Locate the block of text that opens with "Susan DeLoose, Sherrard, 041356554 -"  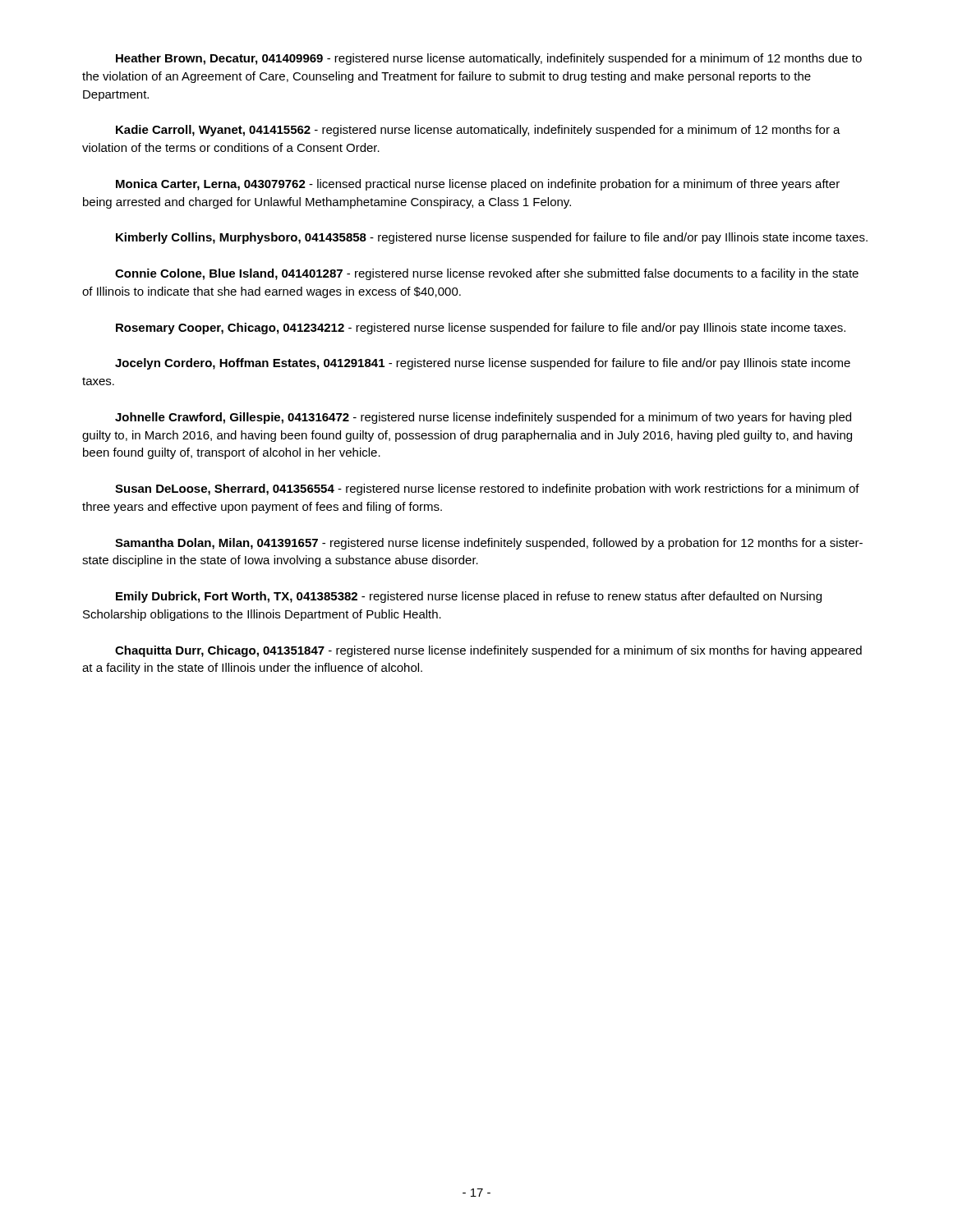coord(476,497)
